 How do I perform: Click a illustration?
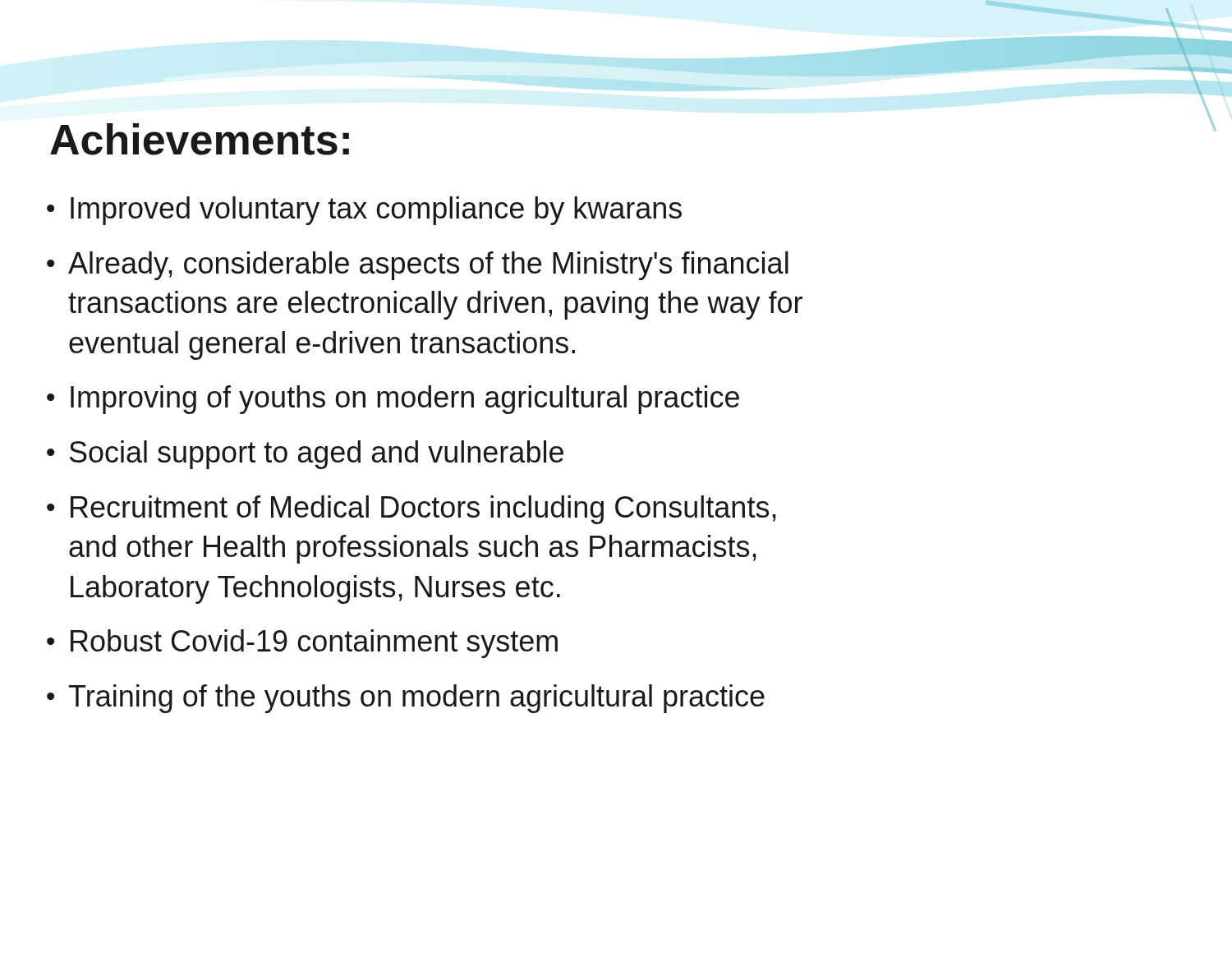(616, 82)
